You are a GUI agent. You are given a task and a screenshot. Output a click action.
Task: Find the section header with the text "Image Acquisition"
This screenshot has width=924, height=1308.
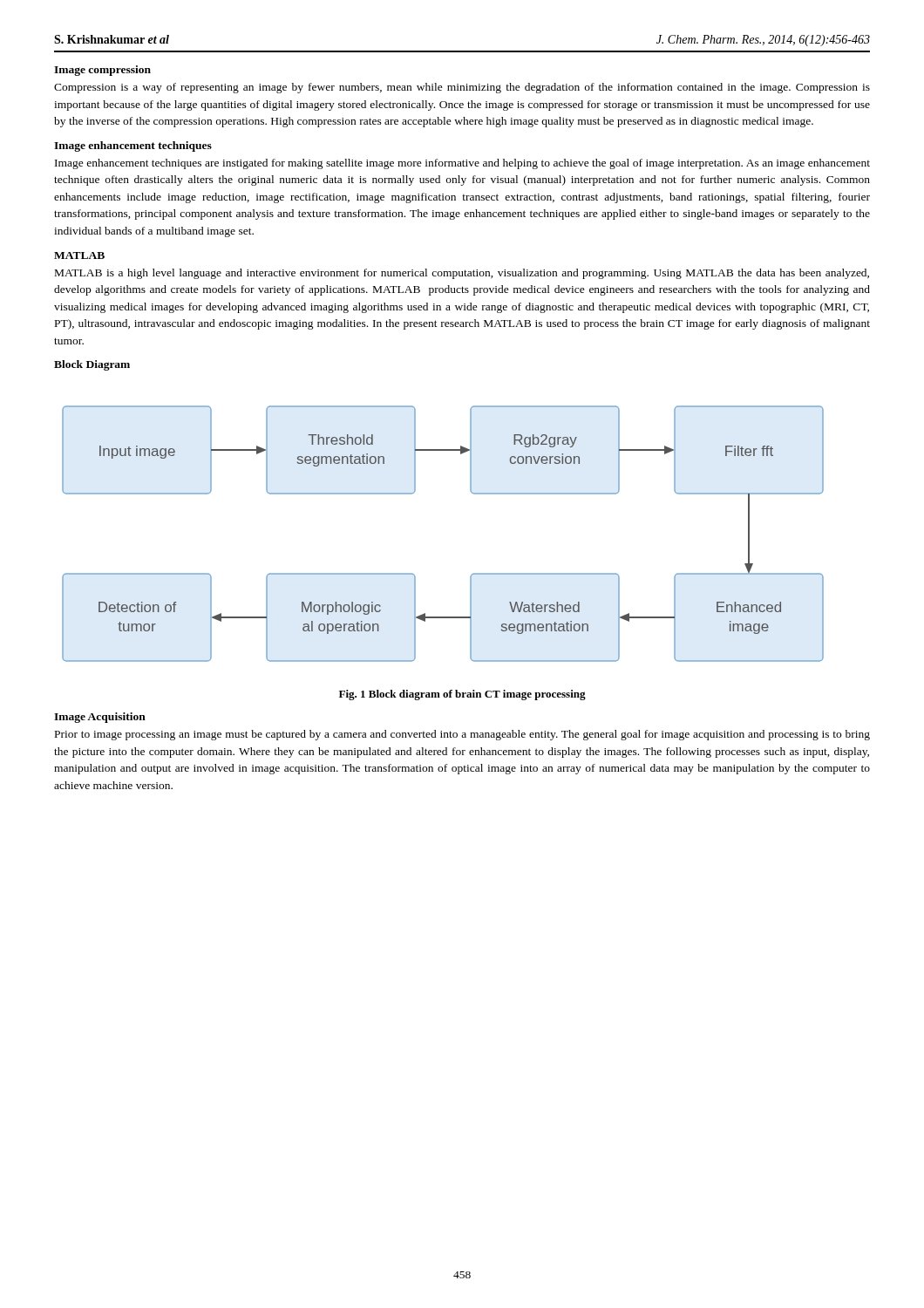[x=100, y=717]
